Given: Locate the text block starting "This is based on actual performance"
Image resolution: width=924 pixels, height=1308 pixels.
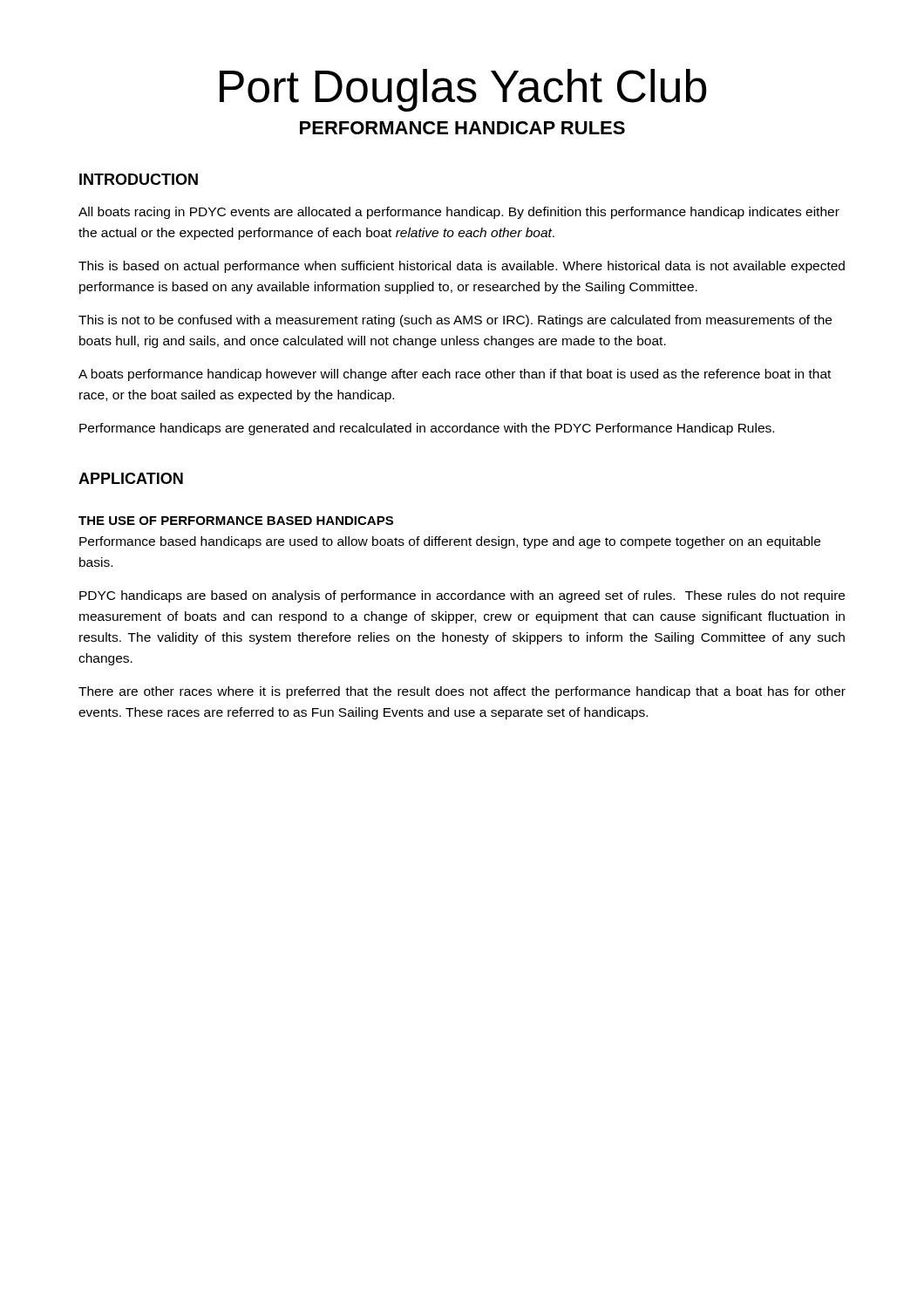Looking at the screenshot, I should (462, 276).
